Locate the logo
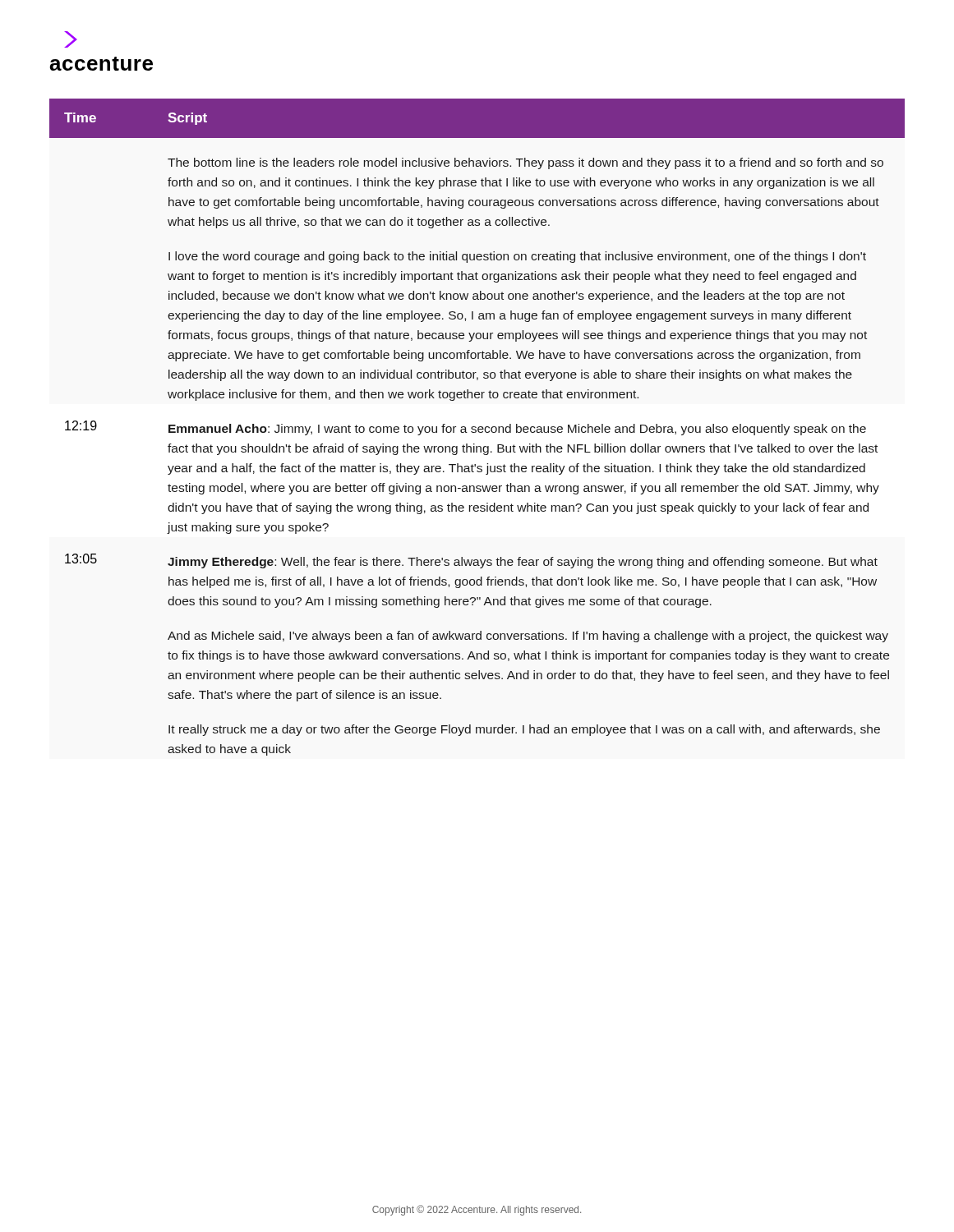Image resolution: width=954 pixels, height=1232 pixels. (115, 55)
